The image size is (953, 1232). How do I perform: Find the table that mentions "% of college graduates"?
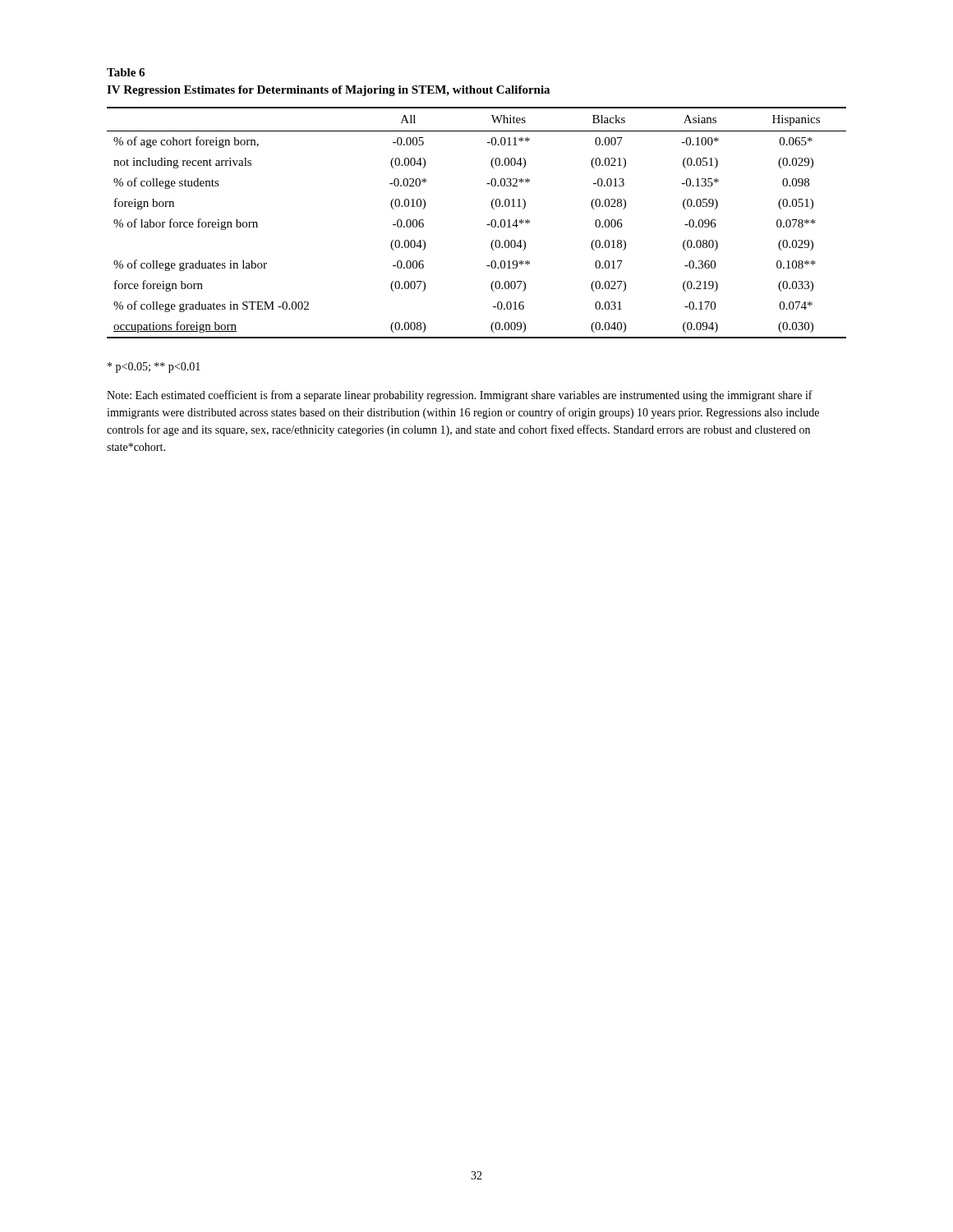476,227
